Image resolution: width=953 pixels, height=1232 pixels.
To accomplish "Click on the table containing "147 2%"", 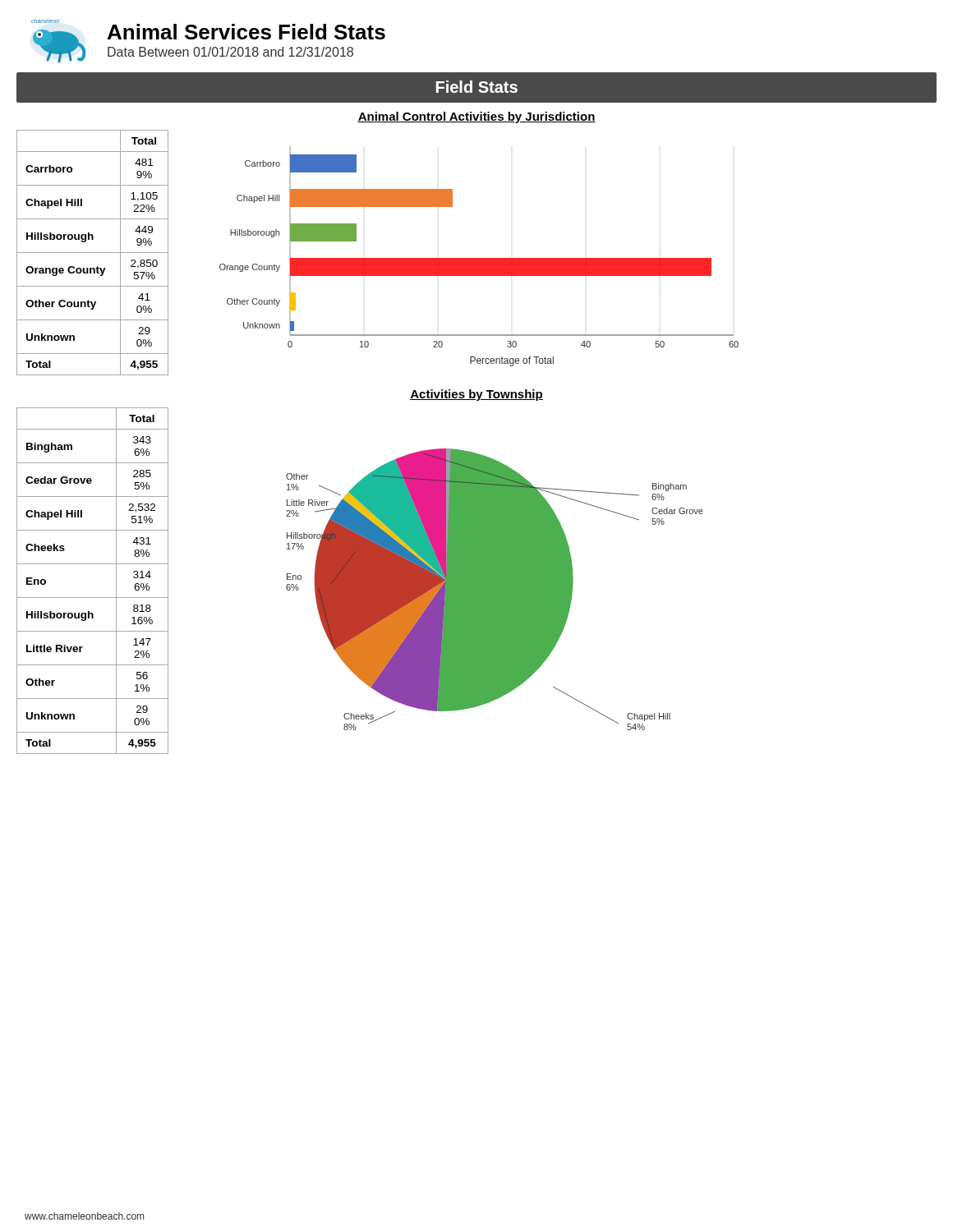I will point(96,581).
